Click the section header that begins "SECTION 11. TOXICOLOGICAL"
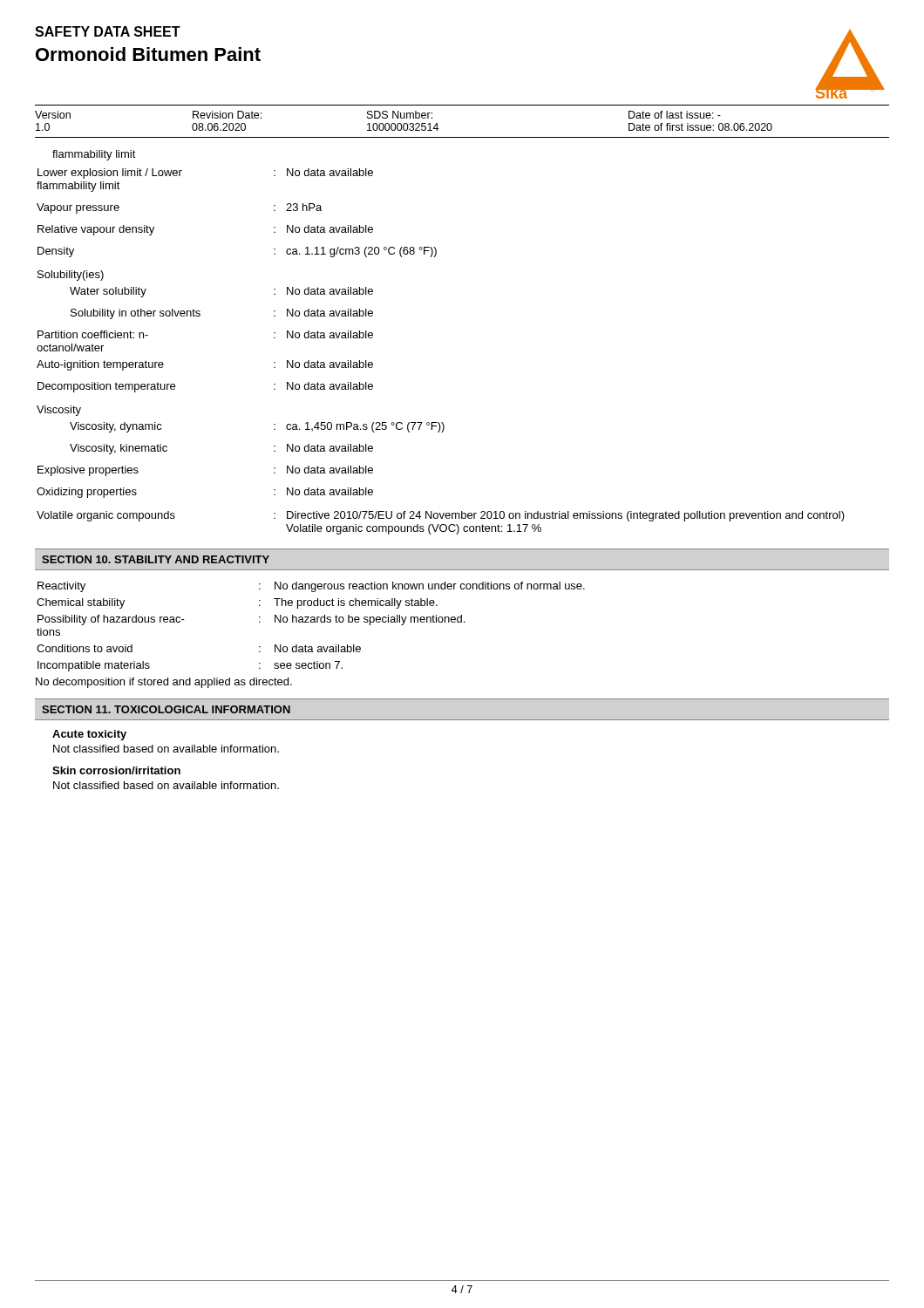924x1308 pixels. click(x=166, y=709)
